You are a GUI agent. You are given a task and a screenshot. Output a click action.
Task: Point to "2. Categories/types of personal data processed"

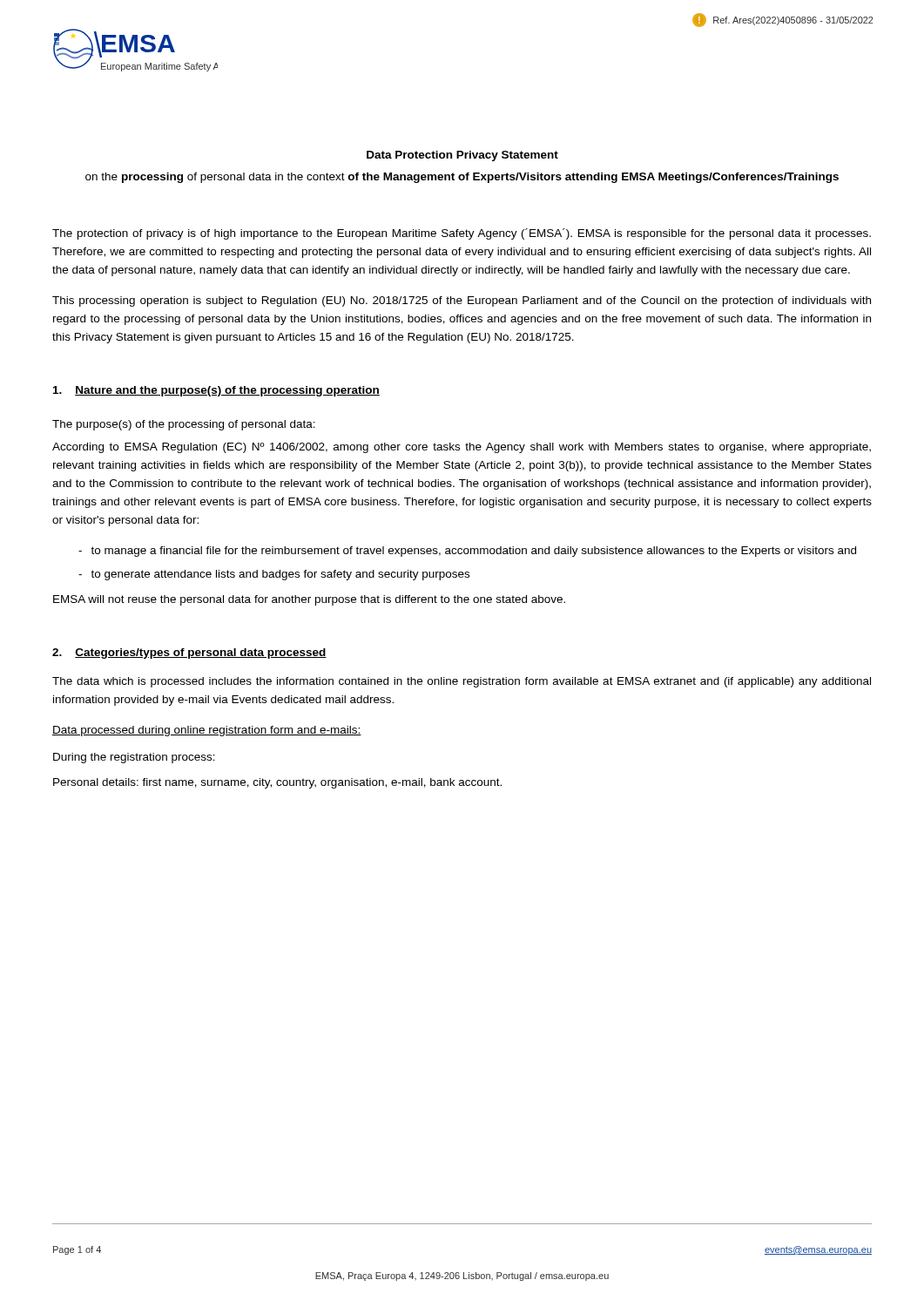(x=189, y=652)
